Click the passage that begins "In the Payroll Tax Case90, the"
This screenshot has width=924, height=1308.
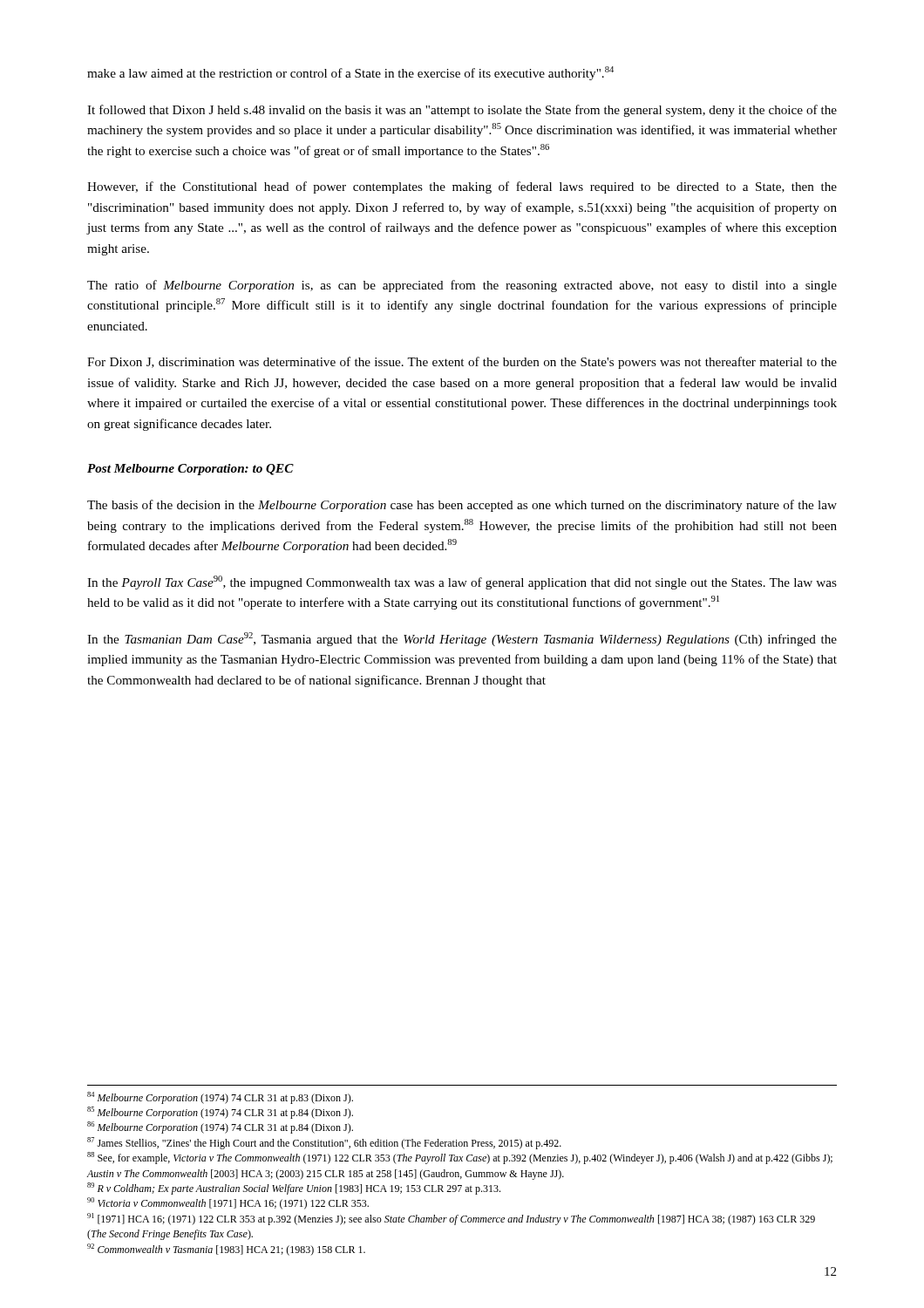[462, 592]
